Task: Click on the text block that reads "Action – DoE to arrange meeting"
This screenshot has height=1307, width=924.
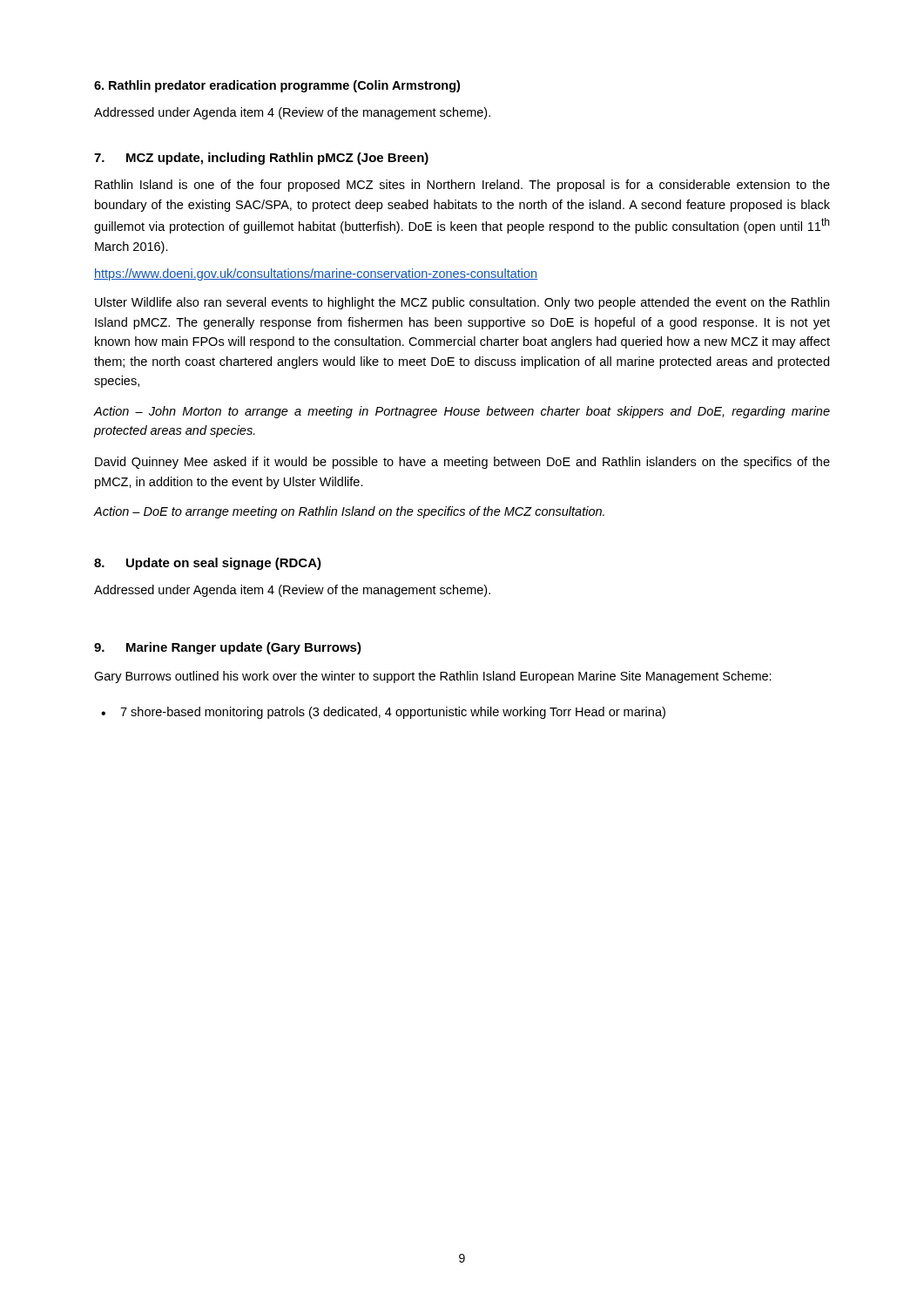Action: tap(350, 512)
